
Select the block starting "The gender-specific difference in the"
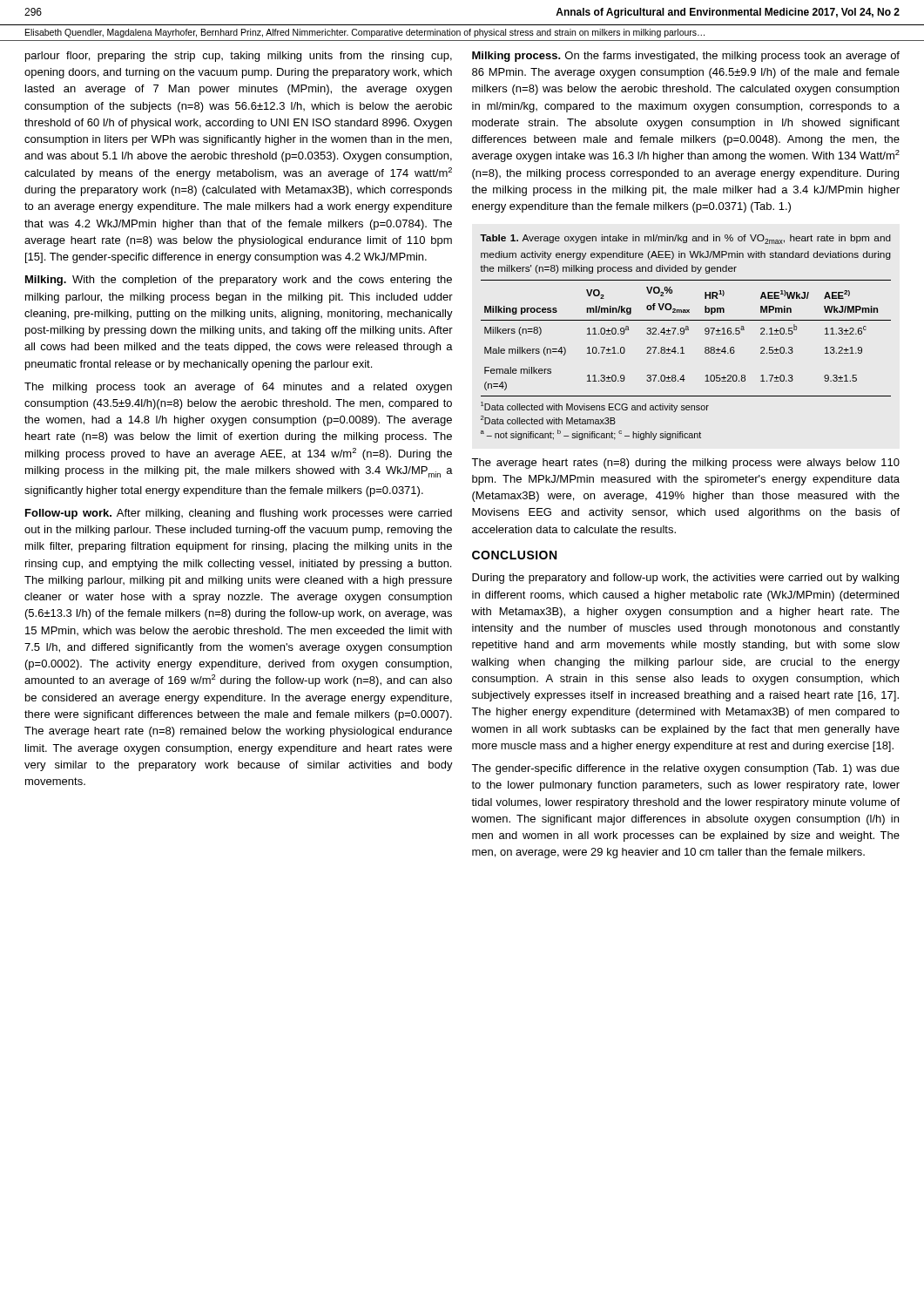[686, 810]
